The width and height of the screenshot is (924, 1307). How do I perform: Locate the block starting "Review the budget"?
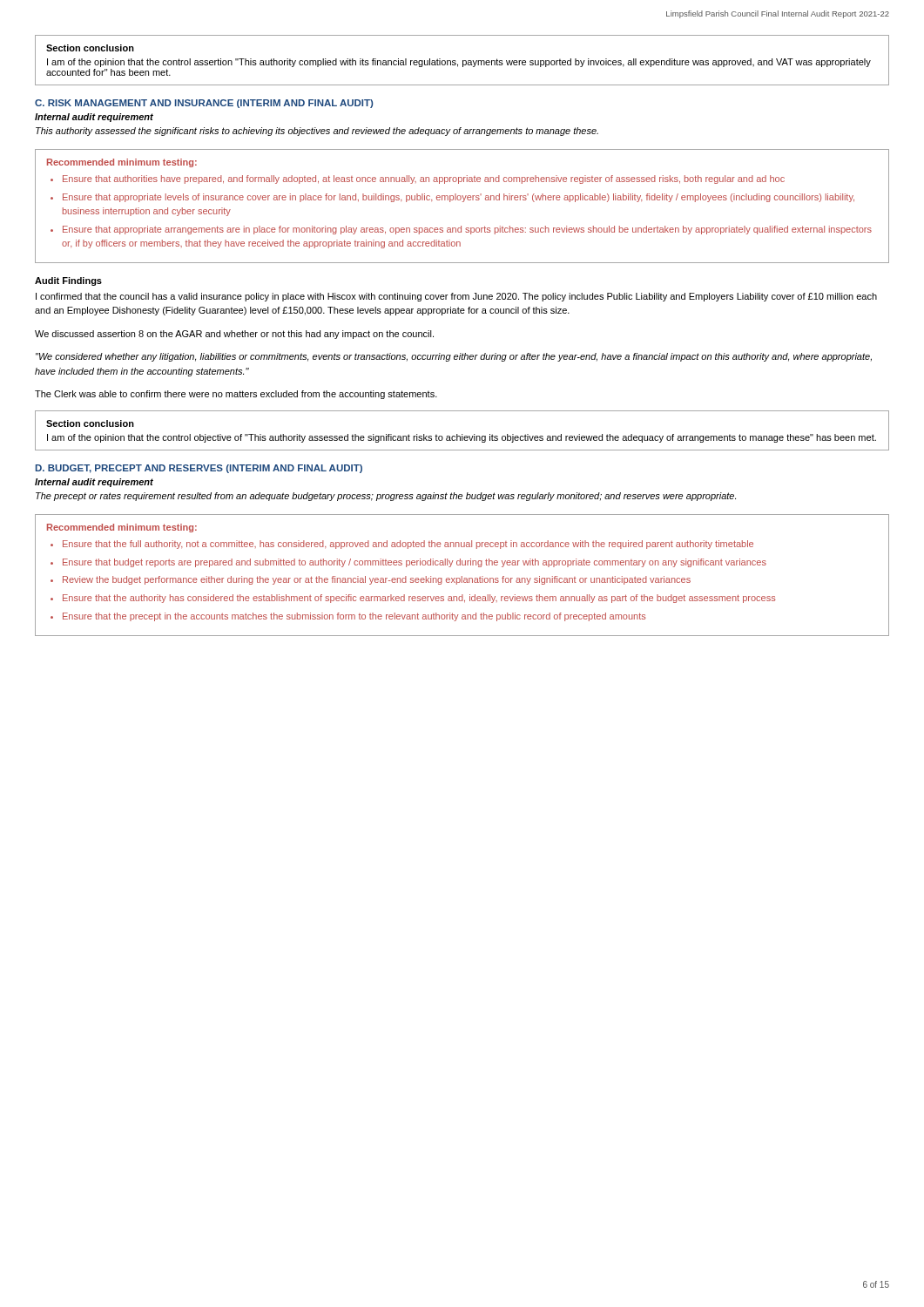click(x=376, y=580)
